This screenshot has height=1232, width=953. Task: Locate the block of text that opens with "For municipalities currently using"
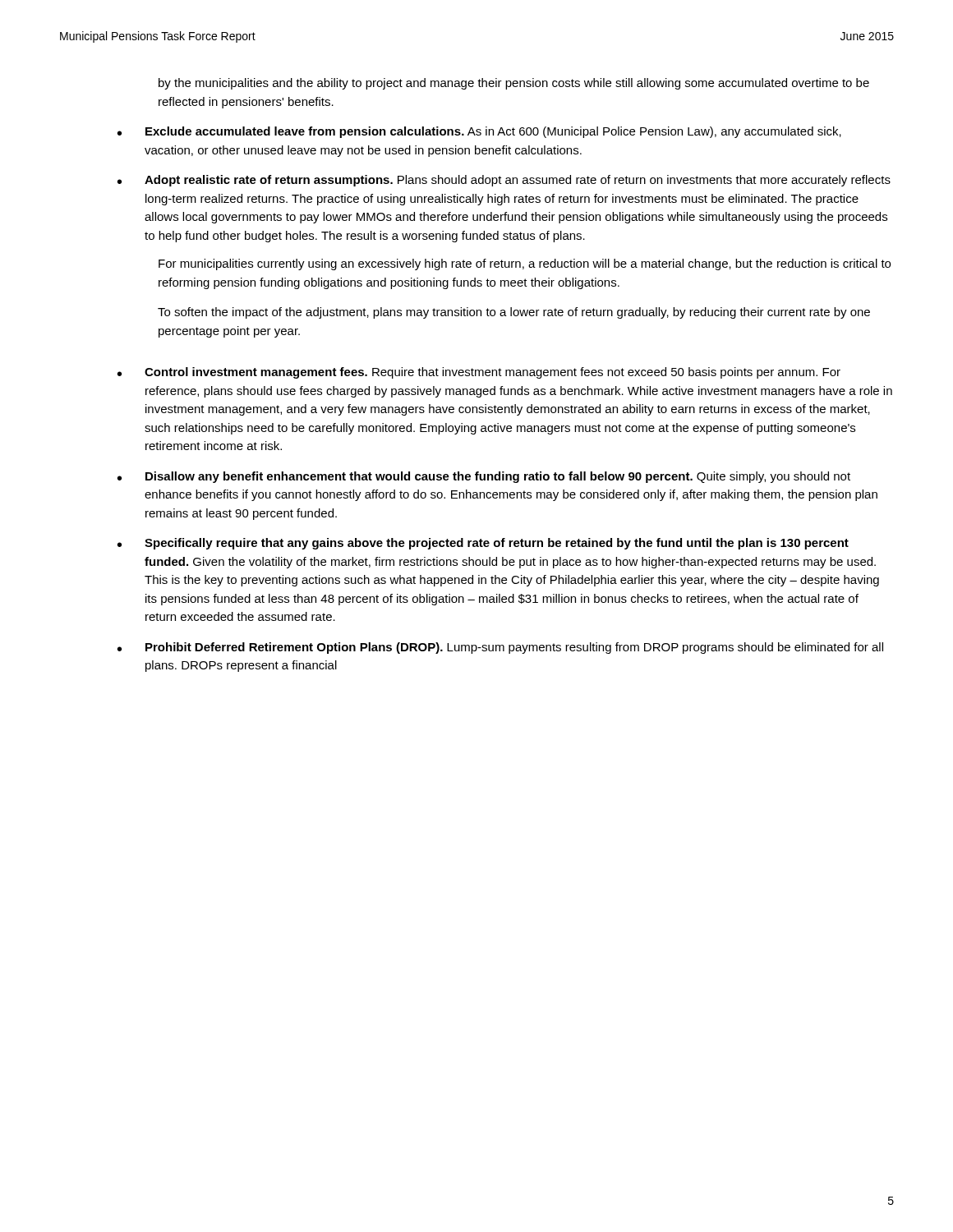pyautogui.click(x=525, y=272)
